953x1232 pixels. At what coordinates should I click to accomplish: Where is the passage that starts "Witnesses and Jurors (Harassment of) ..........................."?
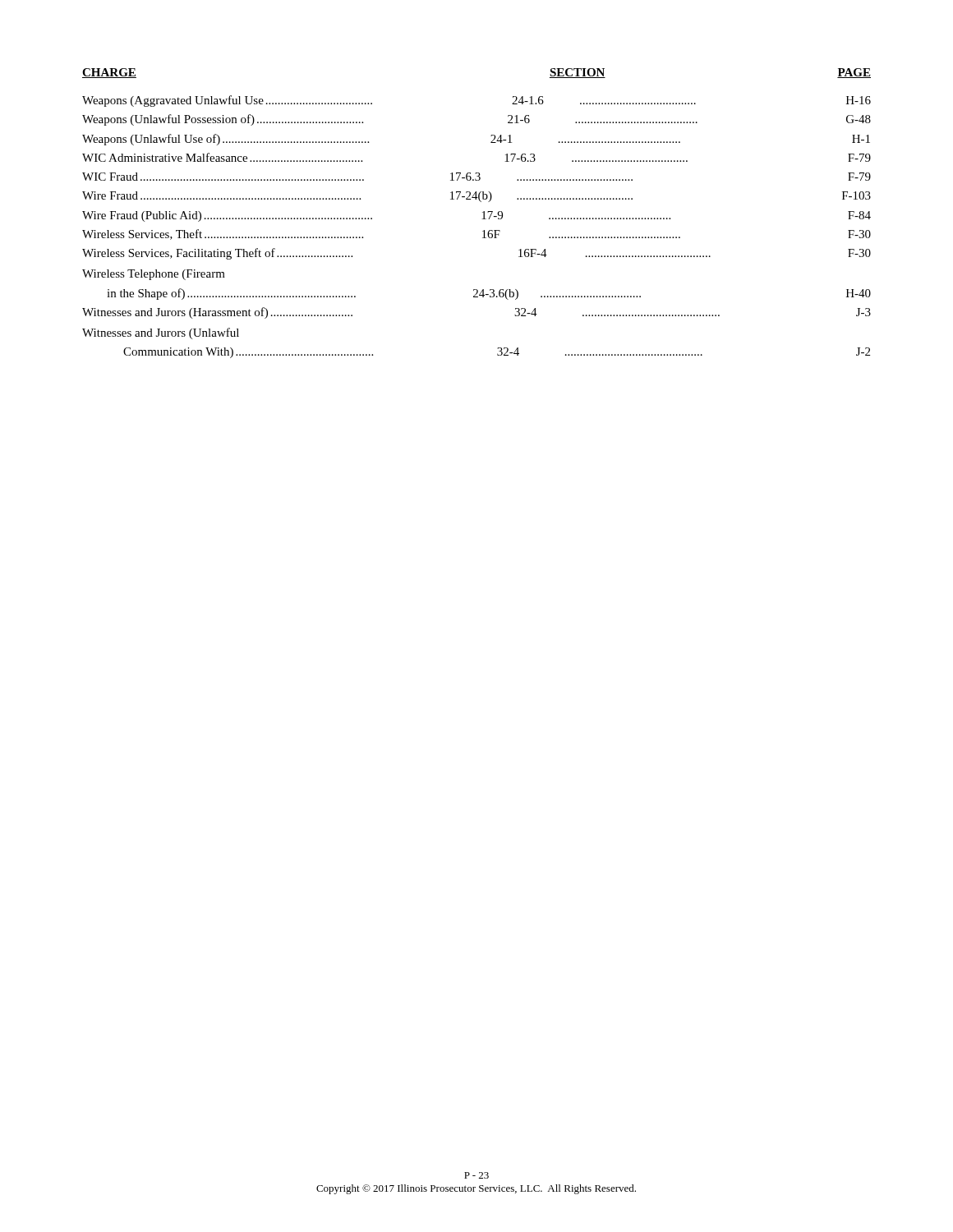tap(179, 313)
